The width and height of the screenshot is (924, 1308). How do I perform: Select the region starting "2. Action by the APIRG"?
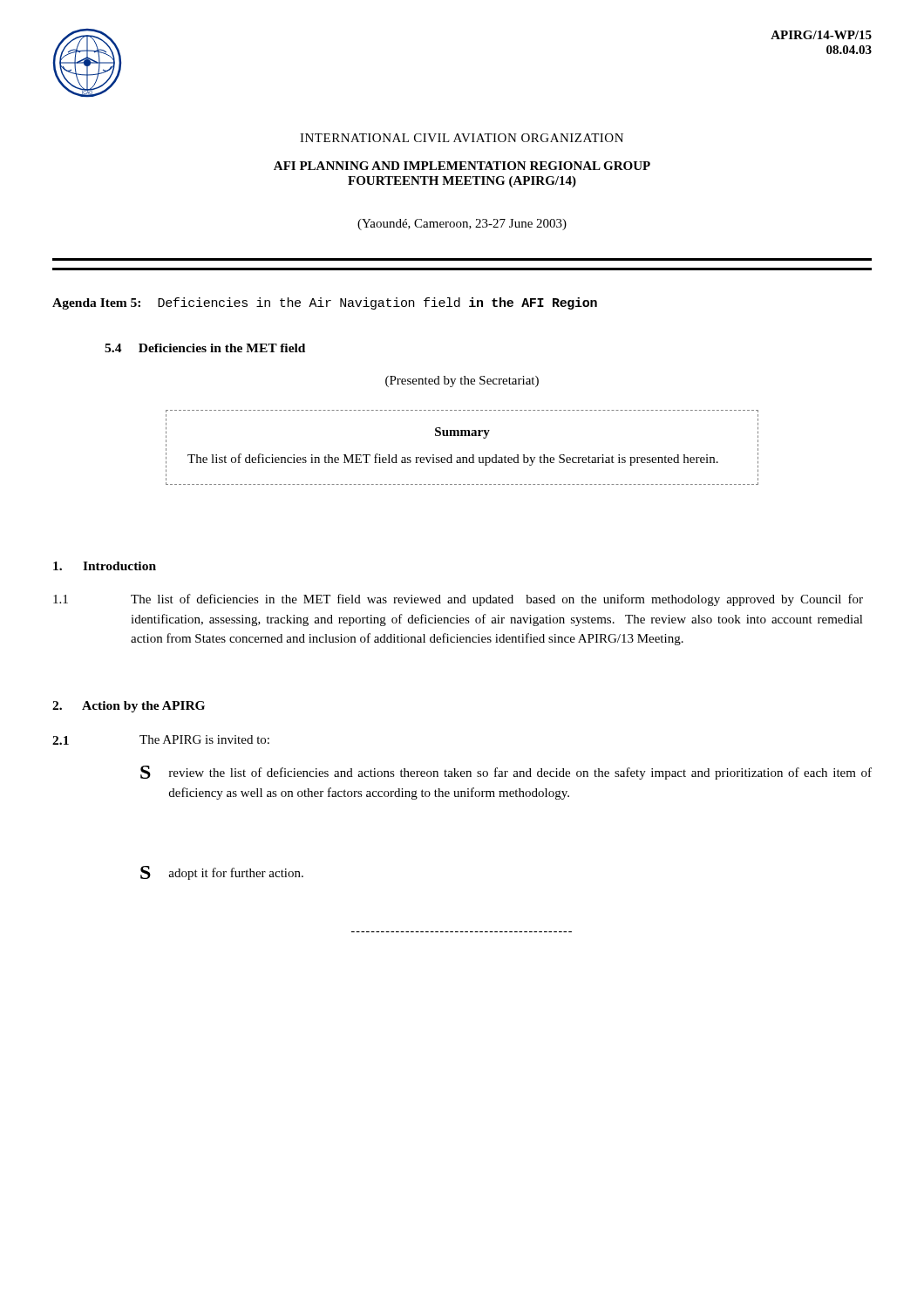[x=129, y=705]
